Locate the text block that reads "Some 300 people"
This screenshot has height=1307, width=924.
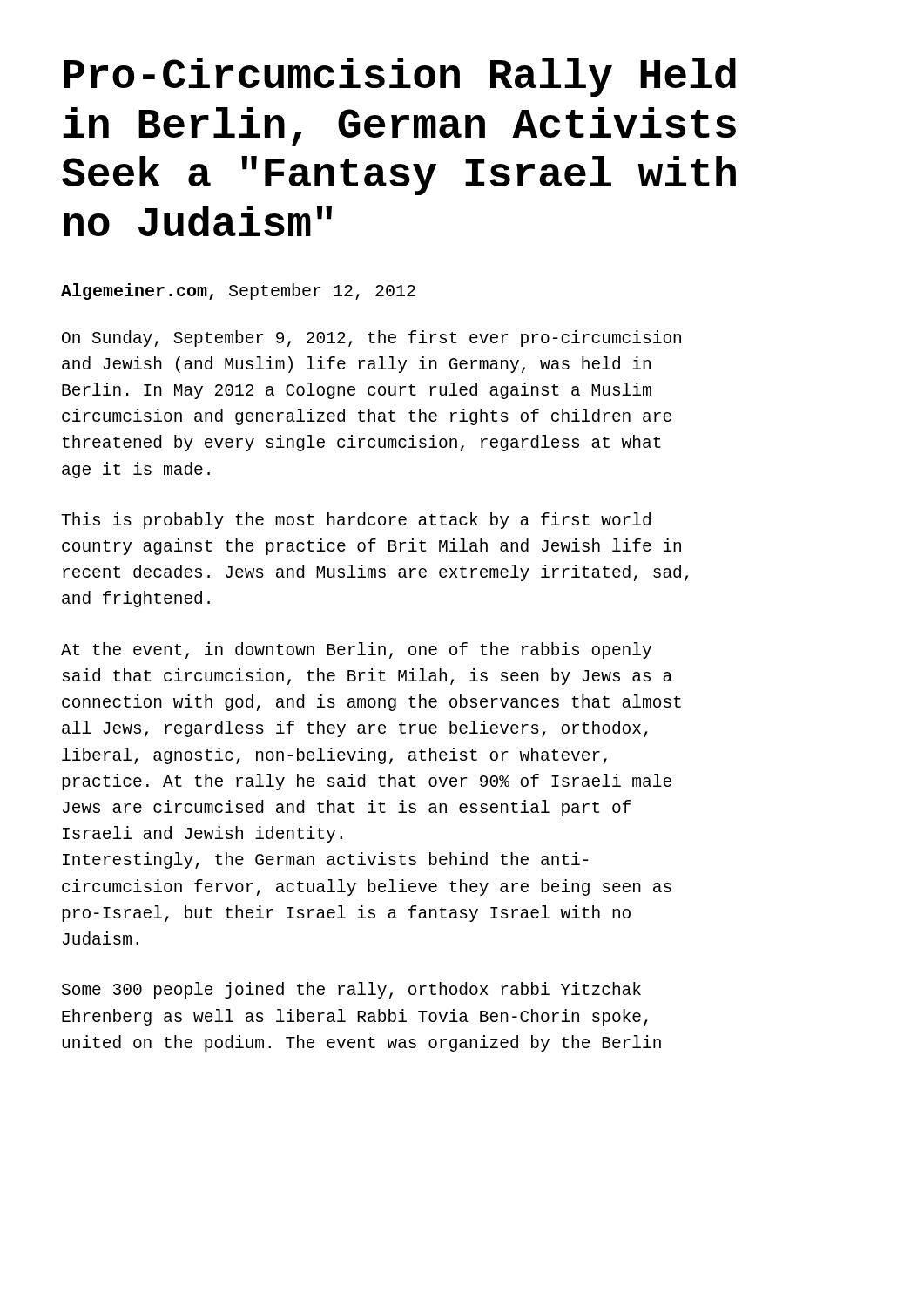[x=362, y=1017]
